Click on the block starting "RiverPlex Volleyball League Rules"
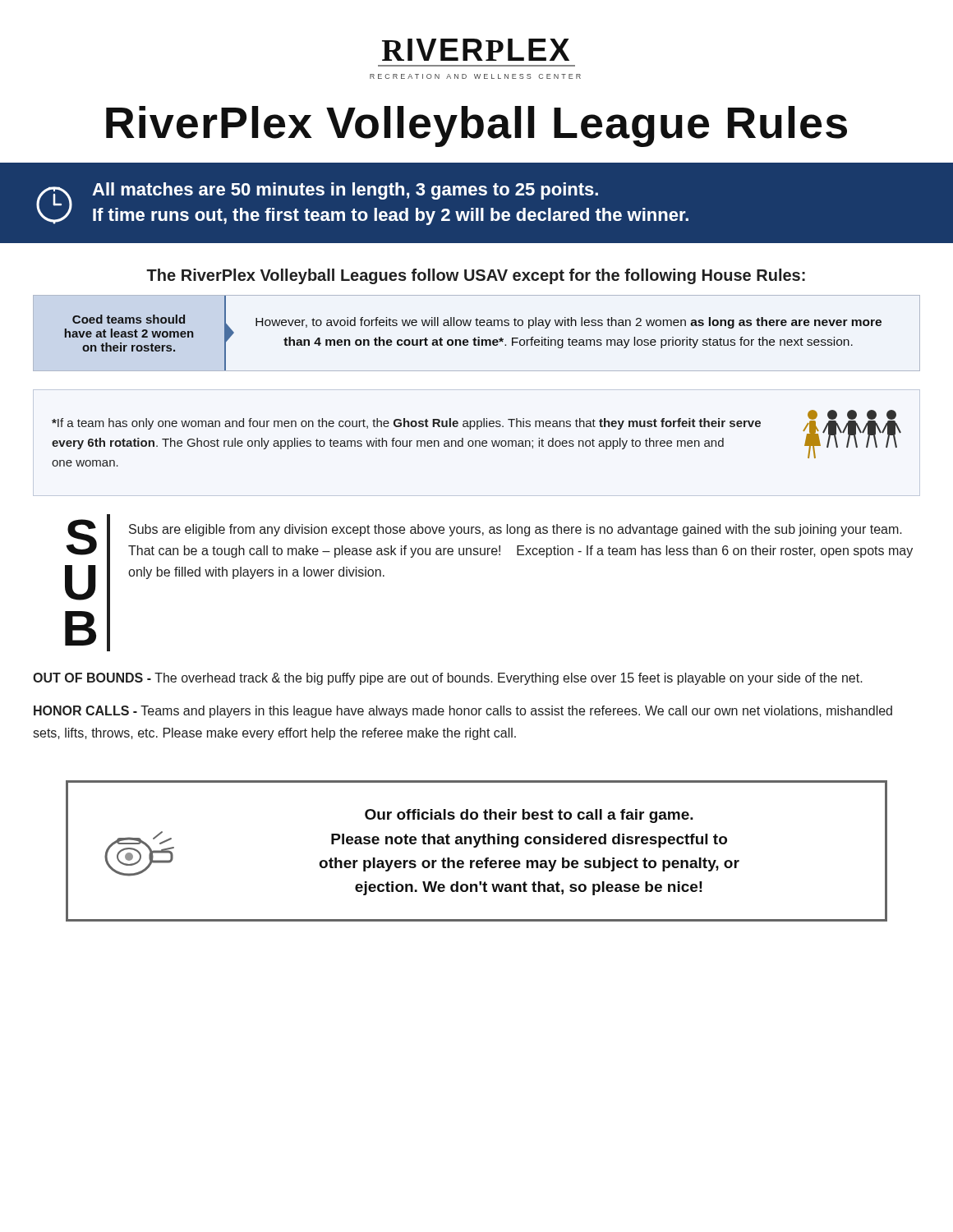This screenshot has width=953, height=1232. click(476, 122)
